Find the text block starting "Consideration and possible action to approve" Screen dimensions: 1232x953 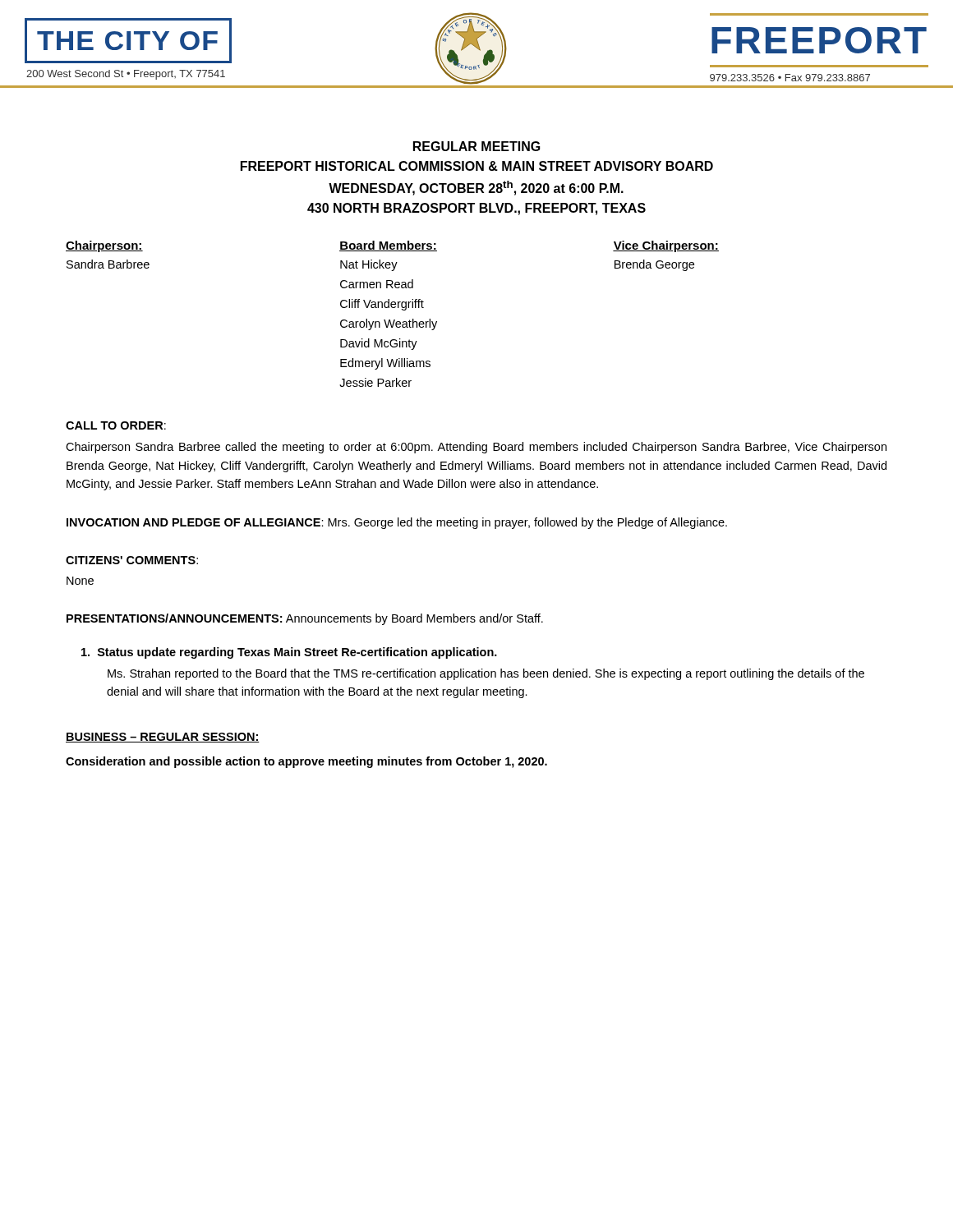pos(476,762)
